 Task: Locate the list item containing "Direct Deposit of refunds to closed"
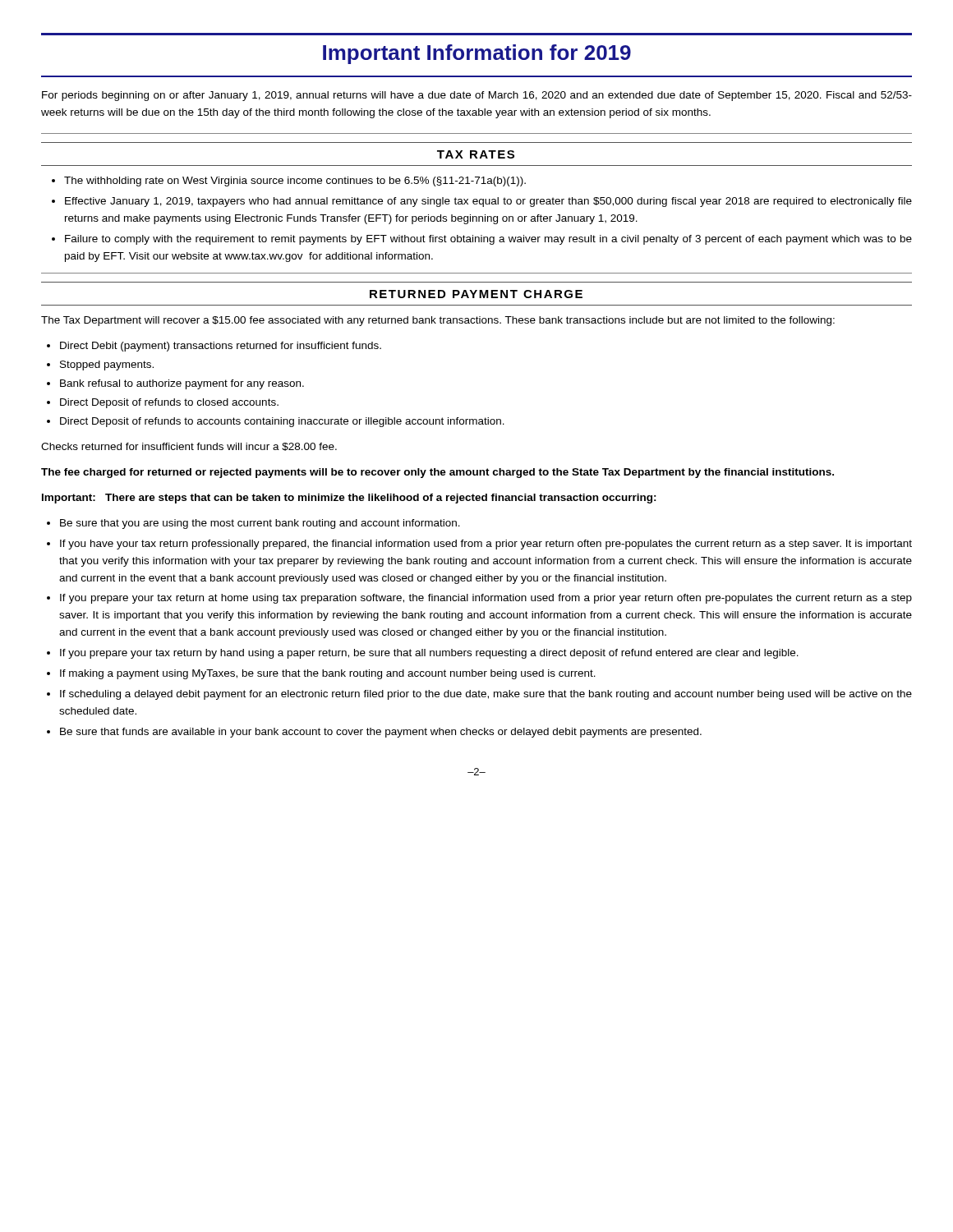[169, 402]
